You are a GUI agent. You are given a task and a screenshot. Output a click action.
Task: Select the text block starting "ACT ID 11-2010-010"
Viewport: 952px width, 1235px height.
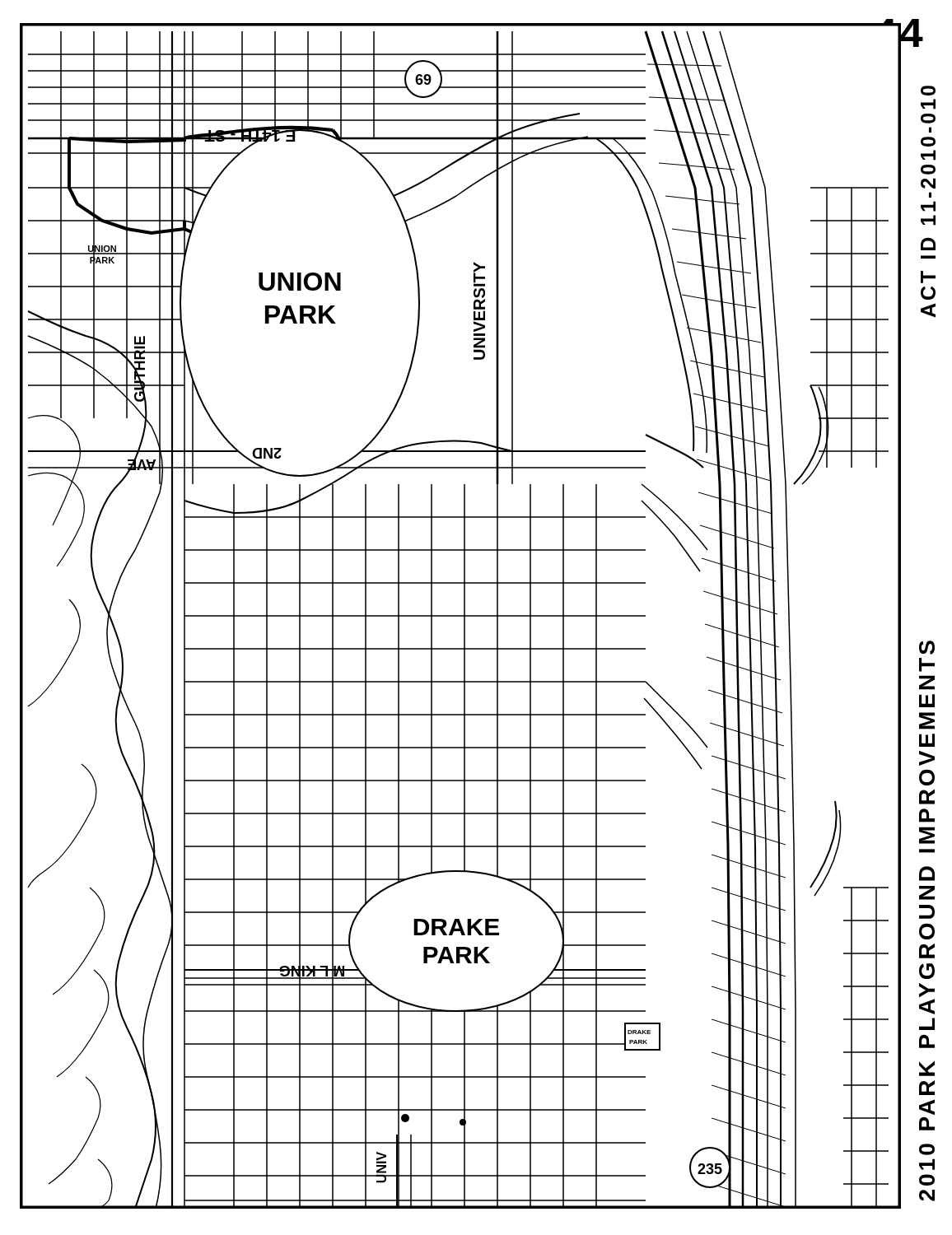point(928,200)
